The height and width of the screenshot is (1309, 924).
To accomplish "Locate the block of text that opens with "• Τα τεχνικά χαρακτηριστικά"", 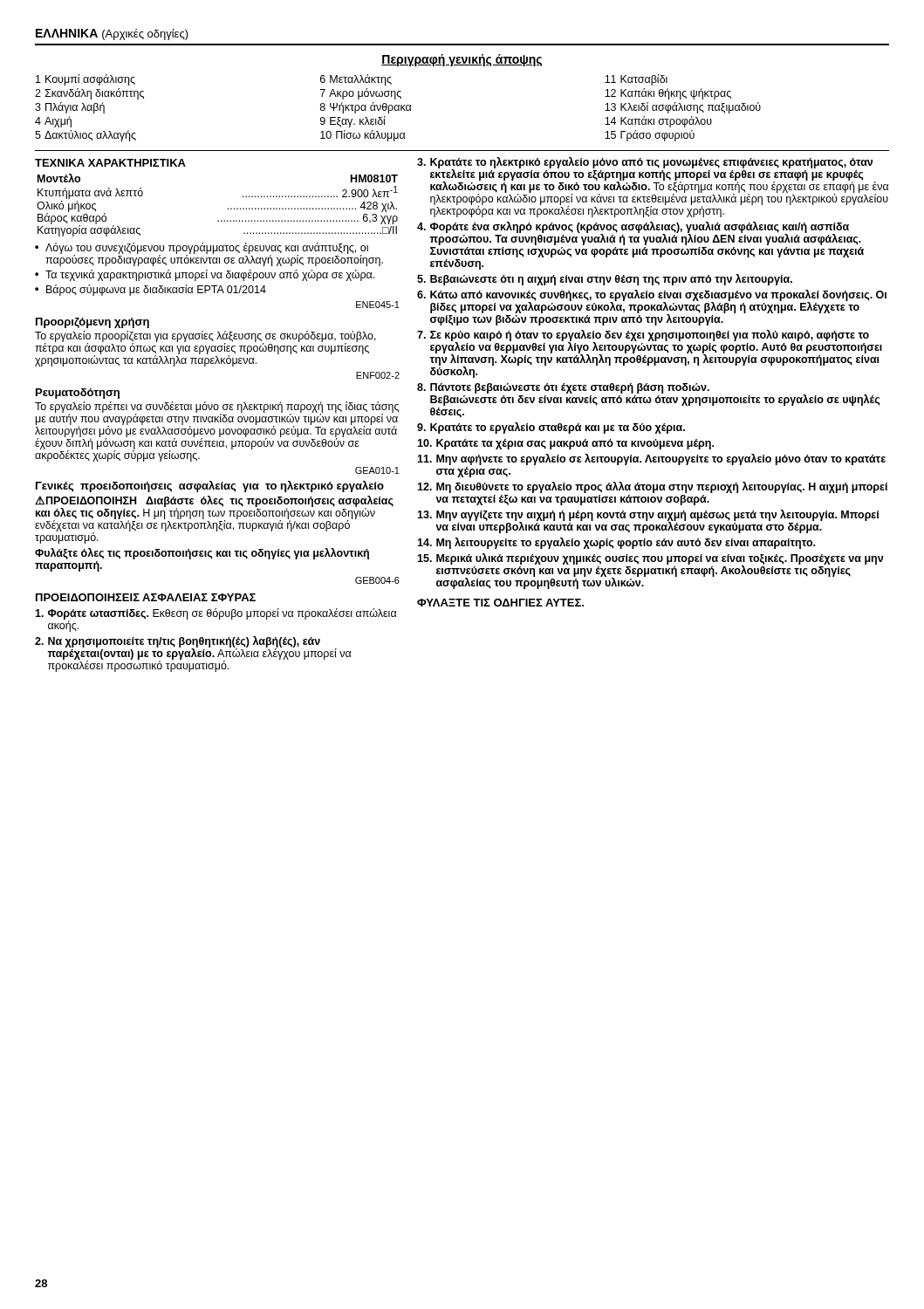I will click(205, 275).
